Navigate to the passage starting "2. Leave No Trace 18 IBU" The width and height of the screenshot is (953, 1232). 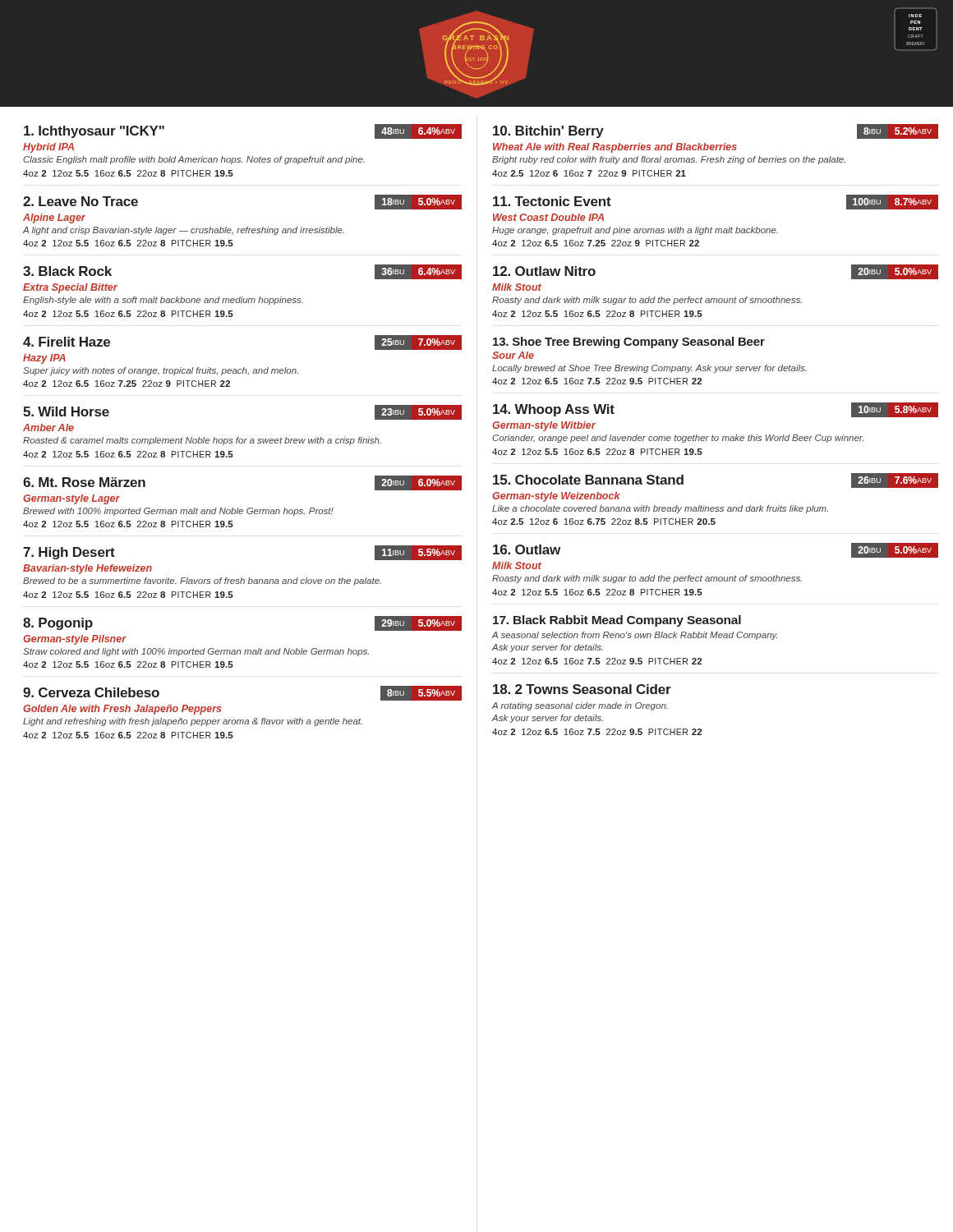pyautogui.click(x=242, y=221)
